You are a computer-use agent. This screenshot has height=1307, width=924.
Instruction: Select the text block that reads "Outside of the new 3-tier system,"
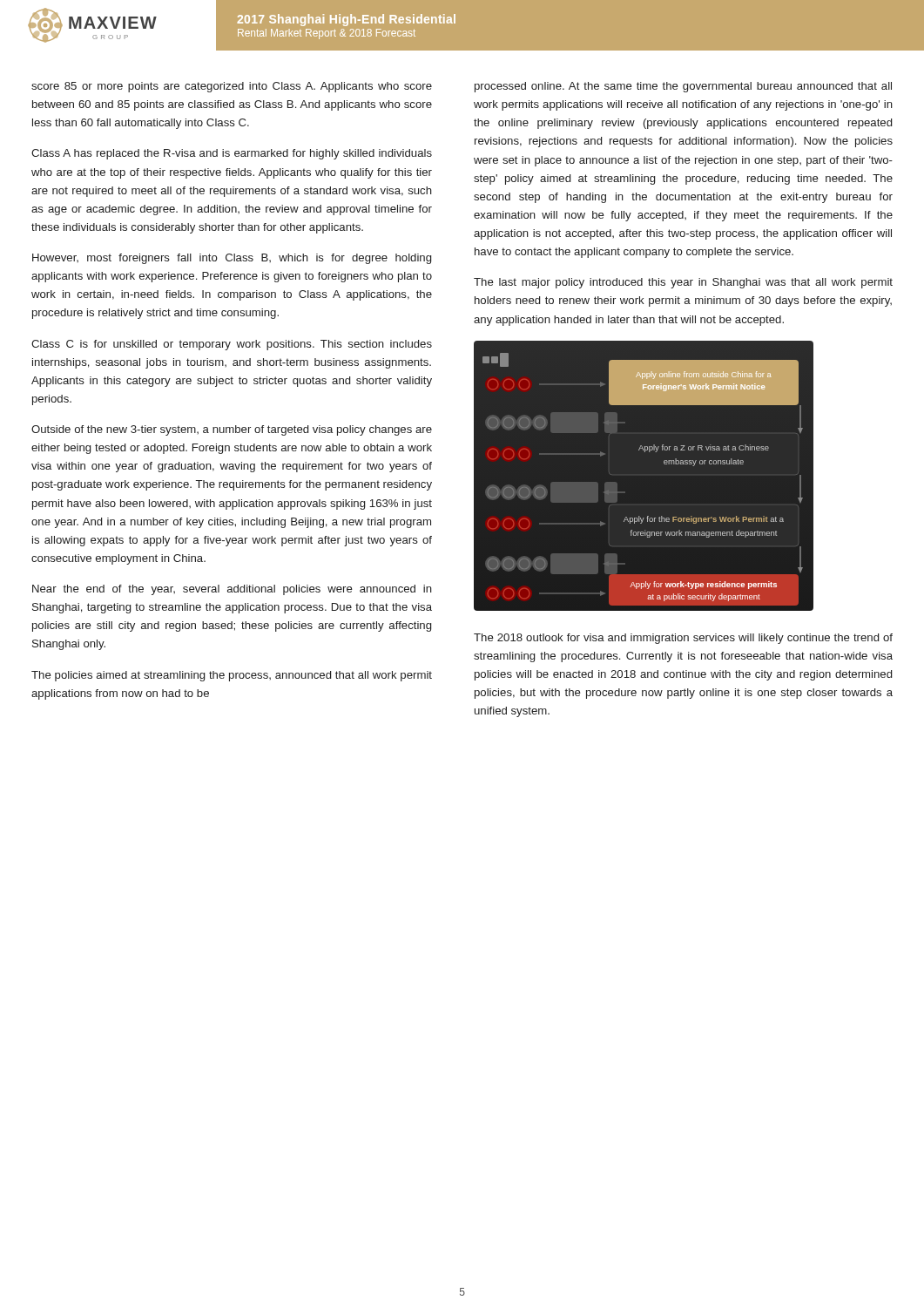232,494
